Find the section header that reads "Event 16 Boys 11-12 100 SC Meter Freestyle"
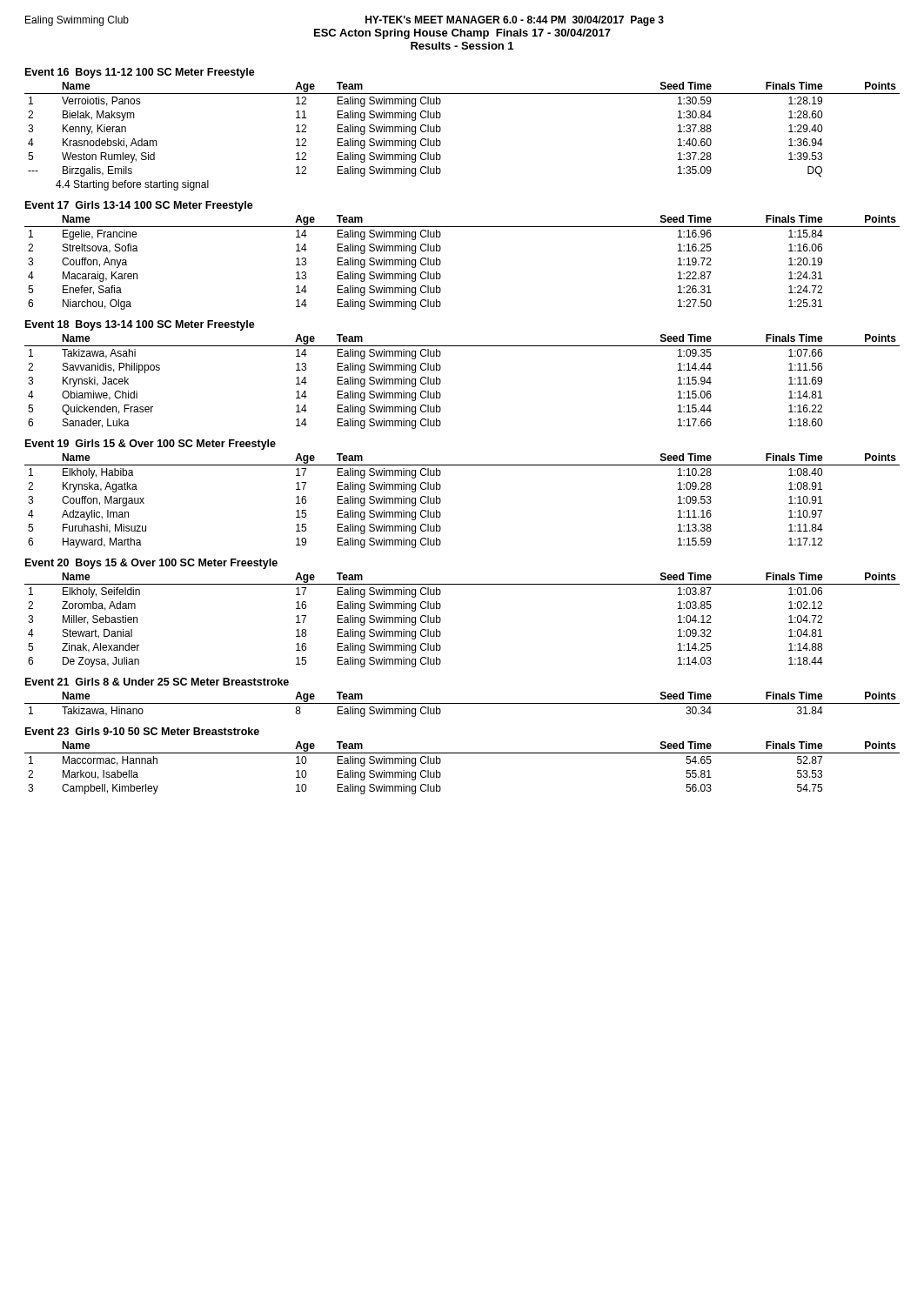Image resolution: width=924 pixels, height=1305 pixels. point(140,72)
